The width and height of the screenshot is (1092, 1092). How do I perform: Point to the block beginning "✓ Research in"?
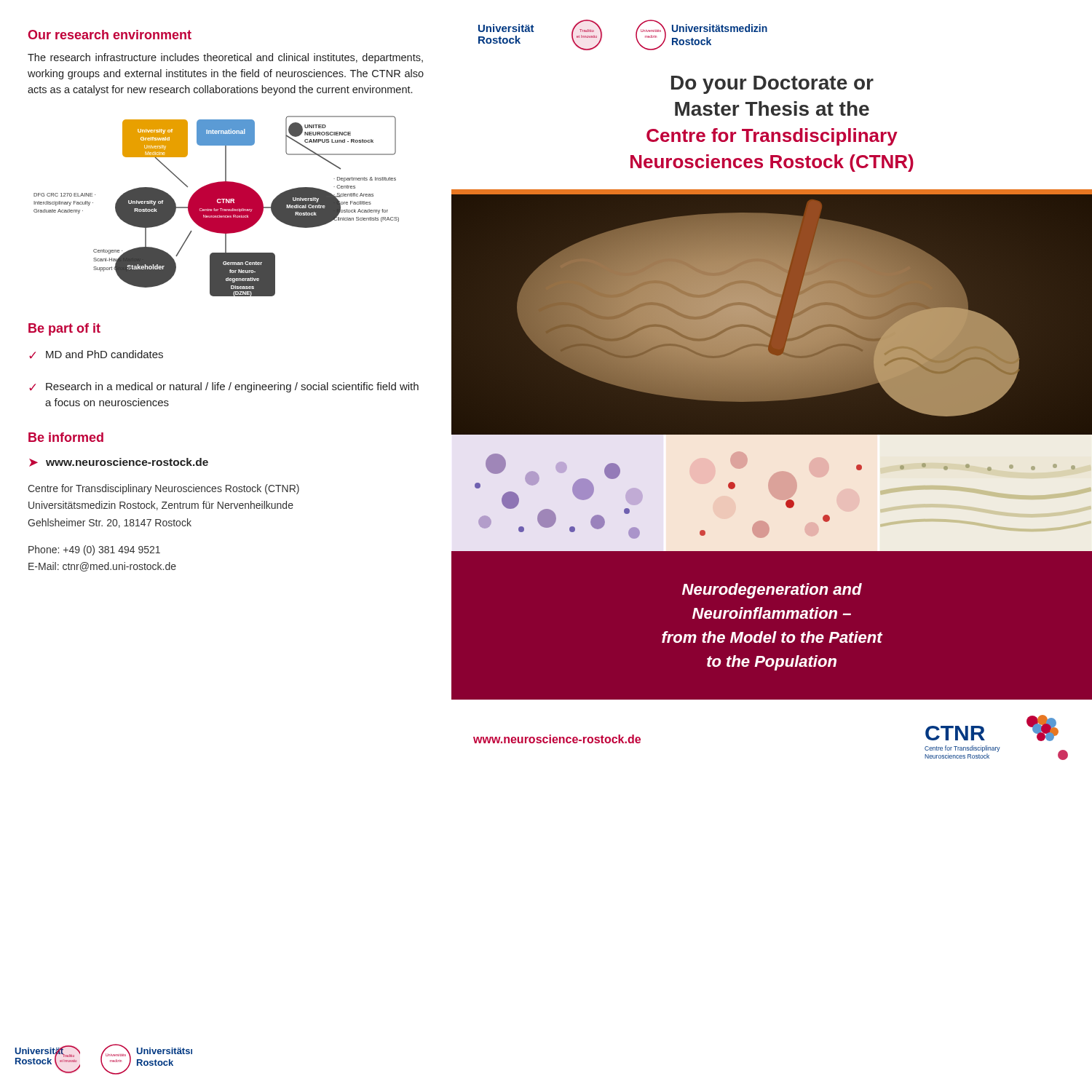coord(226,394)
